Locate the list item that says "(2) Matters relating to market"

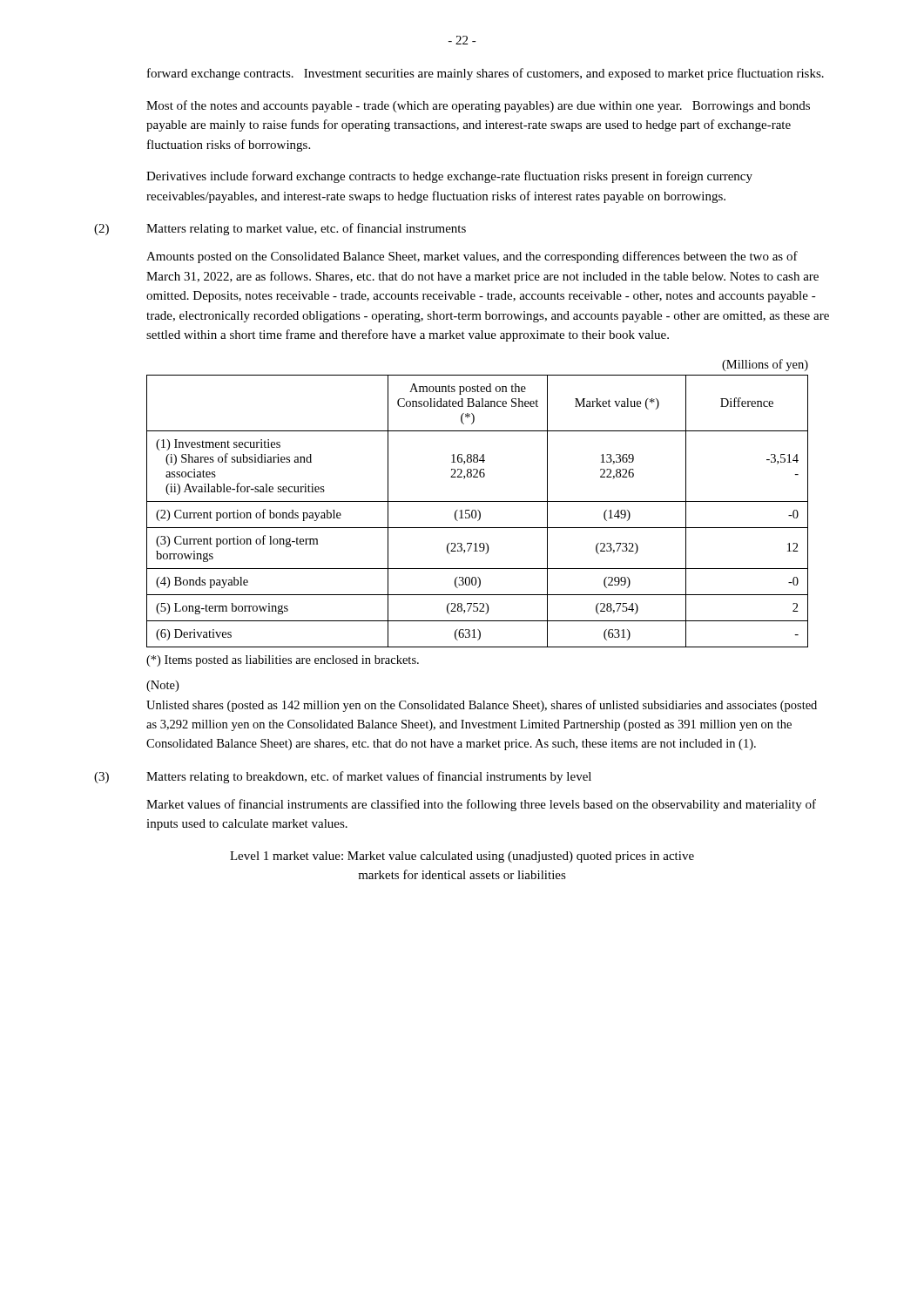click(280, 229)
